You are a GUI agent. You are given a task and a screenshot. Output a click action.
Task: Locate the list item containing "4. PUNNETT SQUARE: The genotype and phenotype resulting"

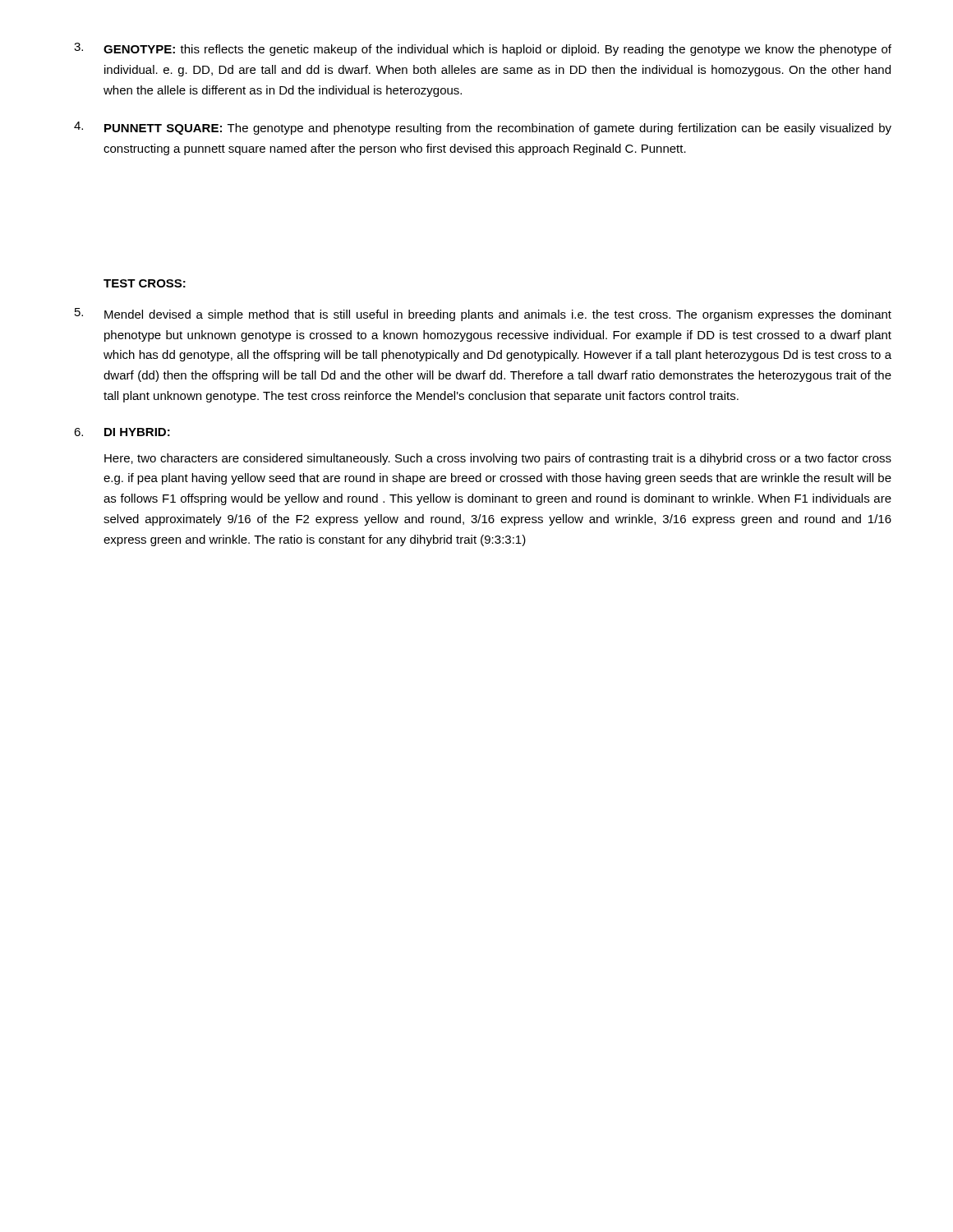click(483, 139)
